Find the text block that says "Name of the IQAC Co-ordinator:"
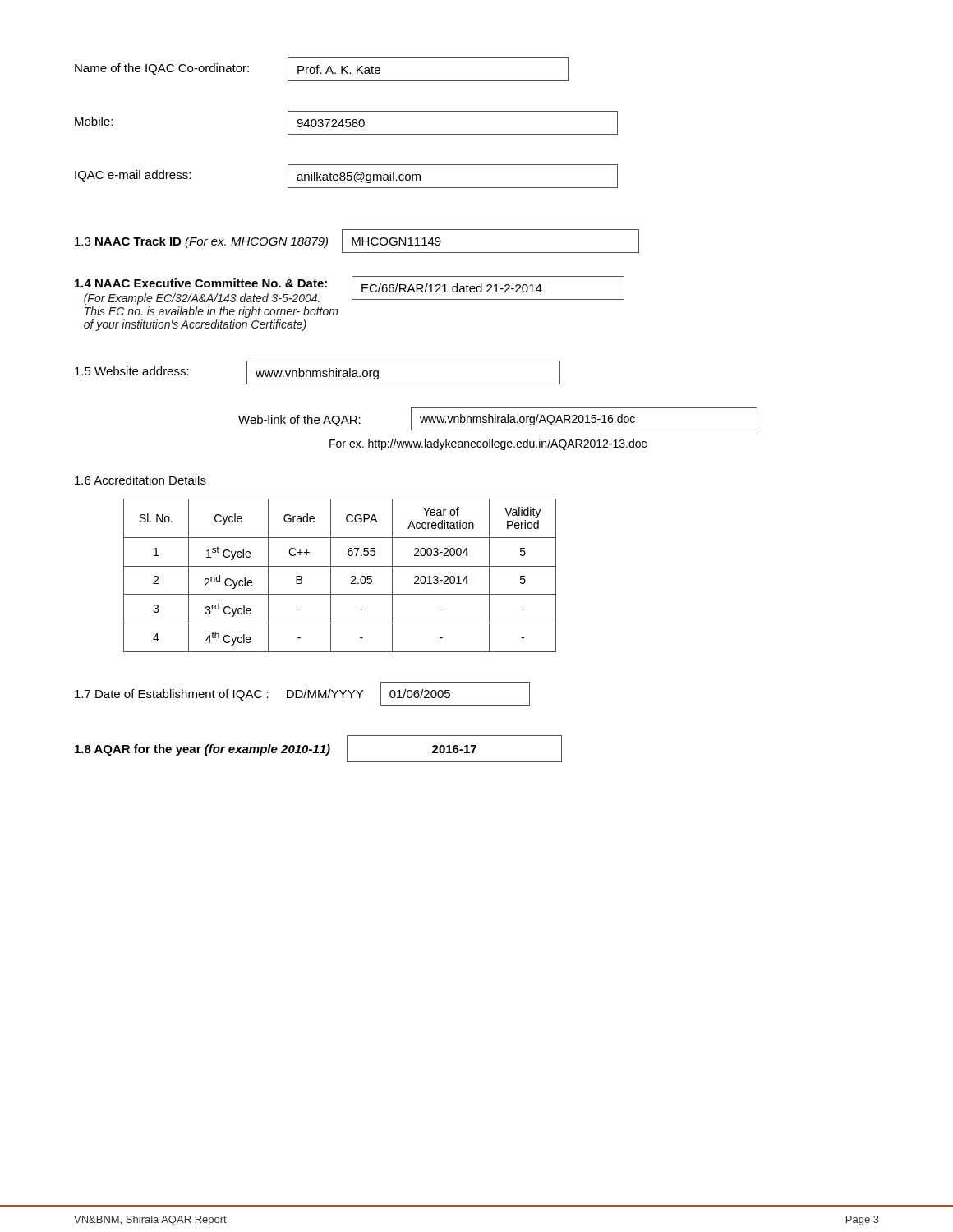 321,69
